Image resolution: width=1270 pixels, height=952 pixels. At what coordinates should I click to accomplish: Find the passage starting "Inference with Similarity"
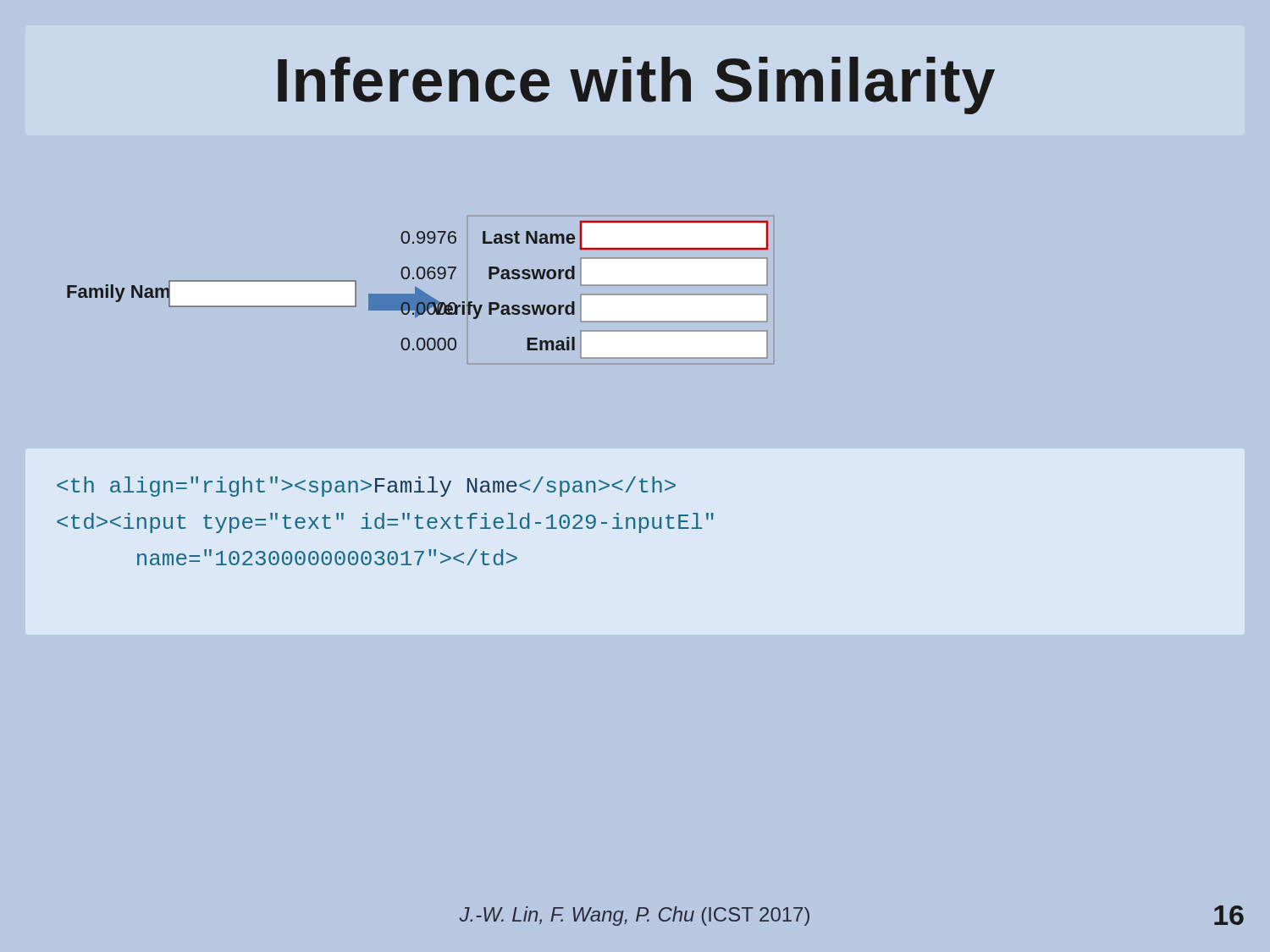coord(635,80)
